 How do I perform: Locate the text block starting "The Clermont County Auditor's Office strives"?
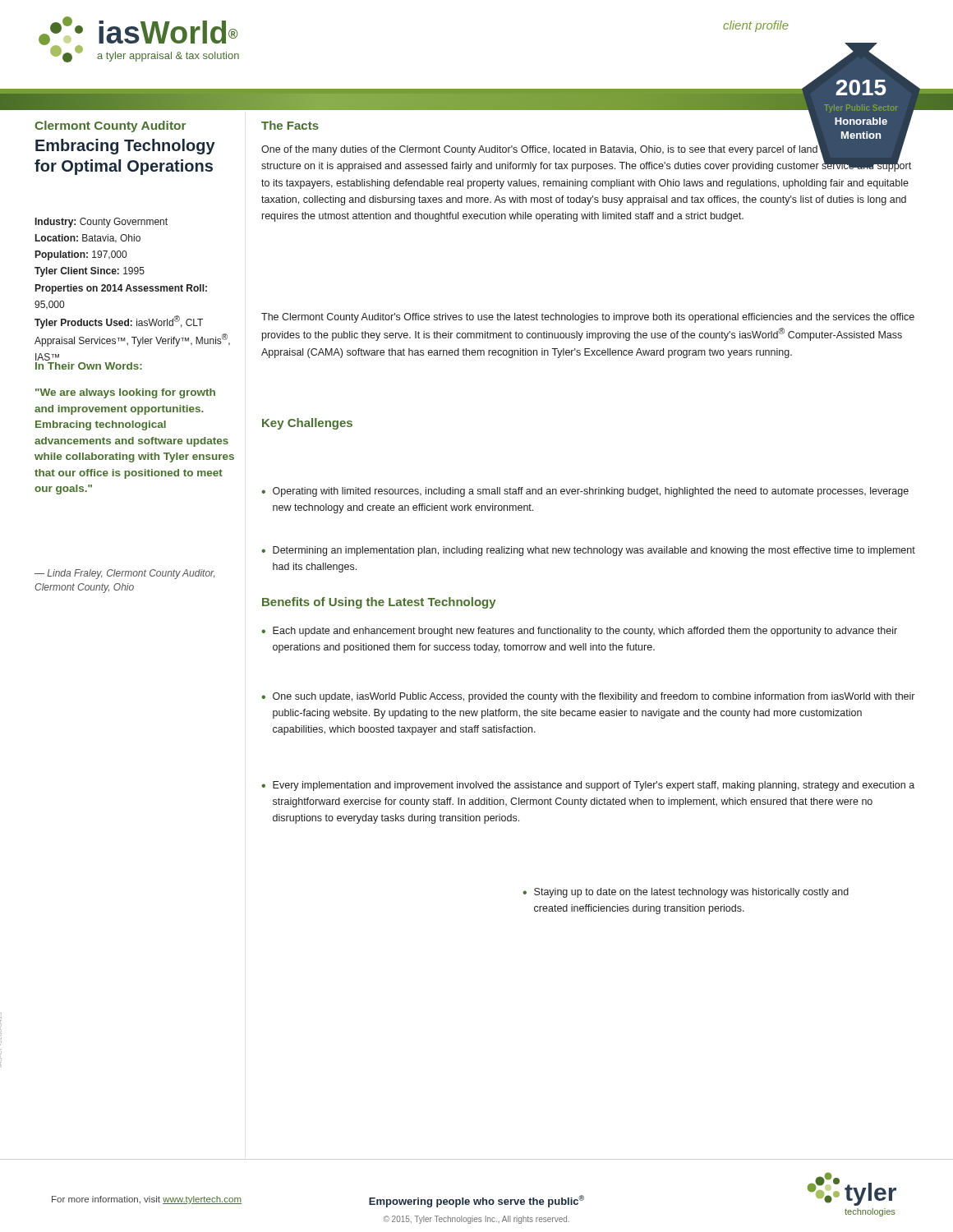[588, 335]
